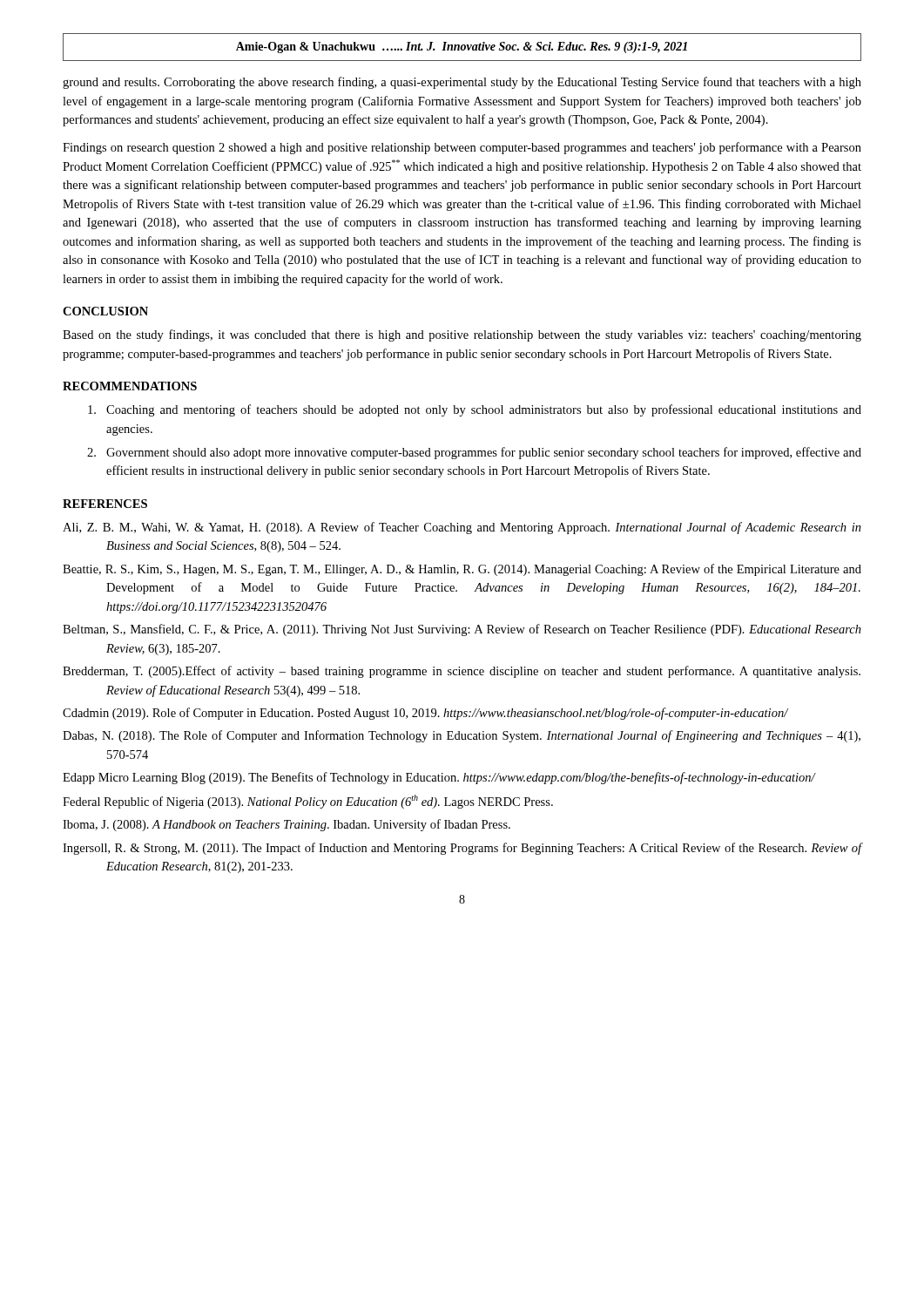Locate the passage starting "Federal Republic of Nigeria (2013)."
924x1307 pixels.
tap(330, 800)
